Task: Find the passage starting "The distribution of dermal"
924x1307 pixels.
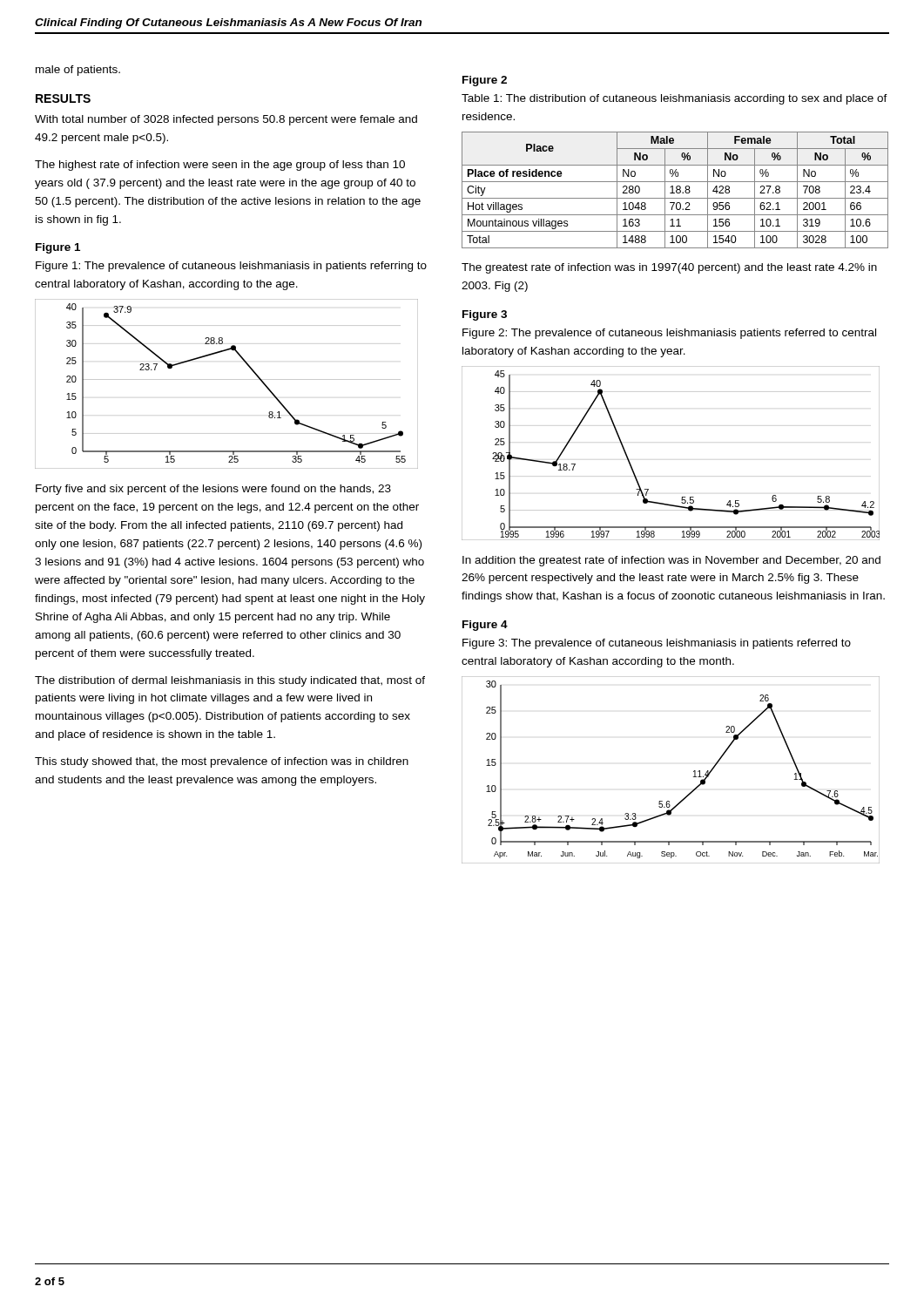Action: [230, 707]
